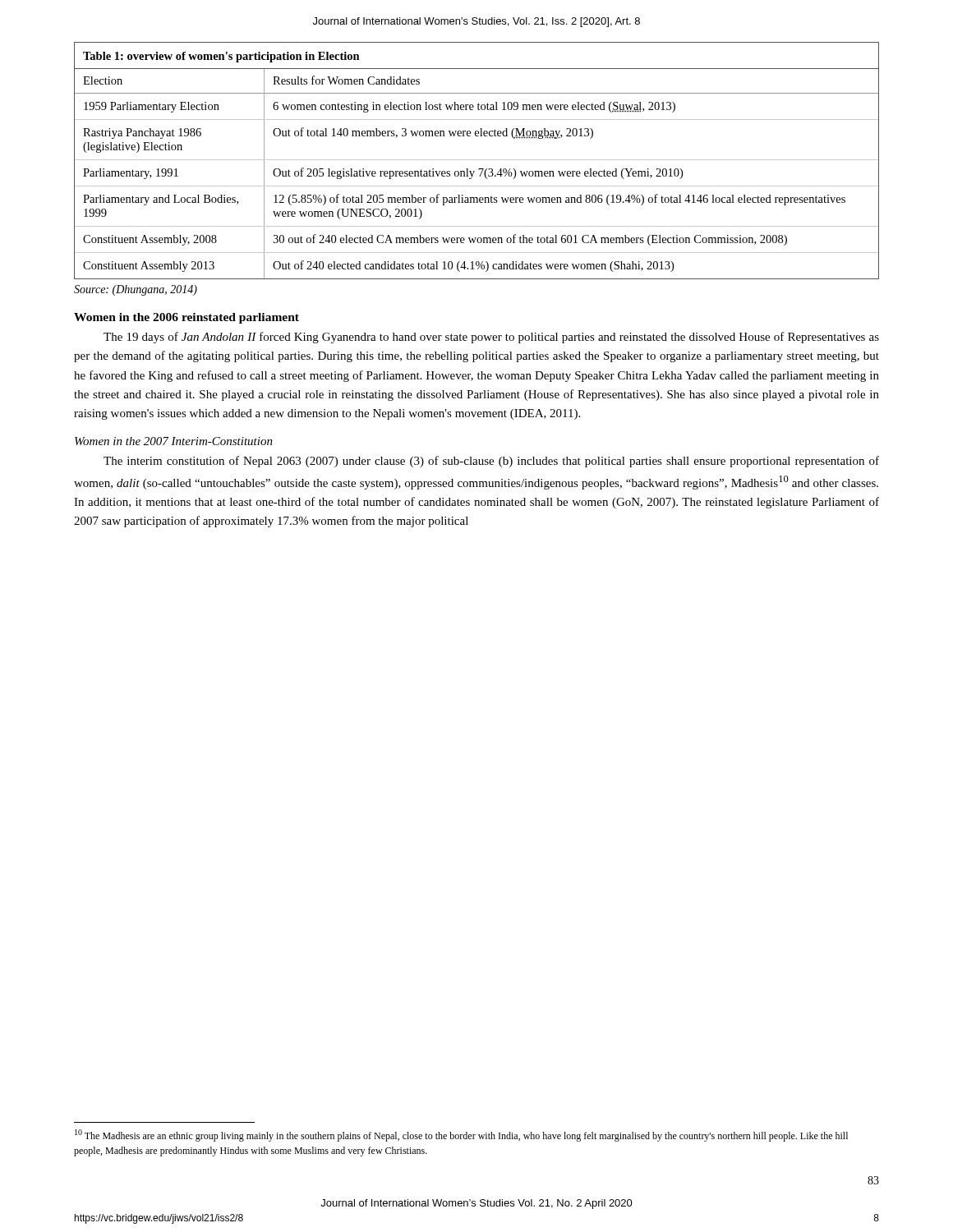
Task: Find the block on this page that starts "10 The Madhesis are"
Action: (x=461, y=1142)
